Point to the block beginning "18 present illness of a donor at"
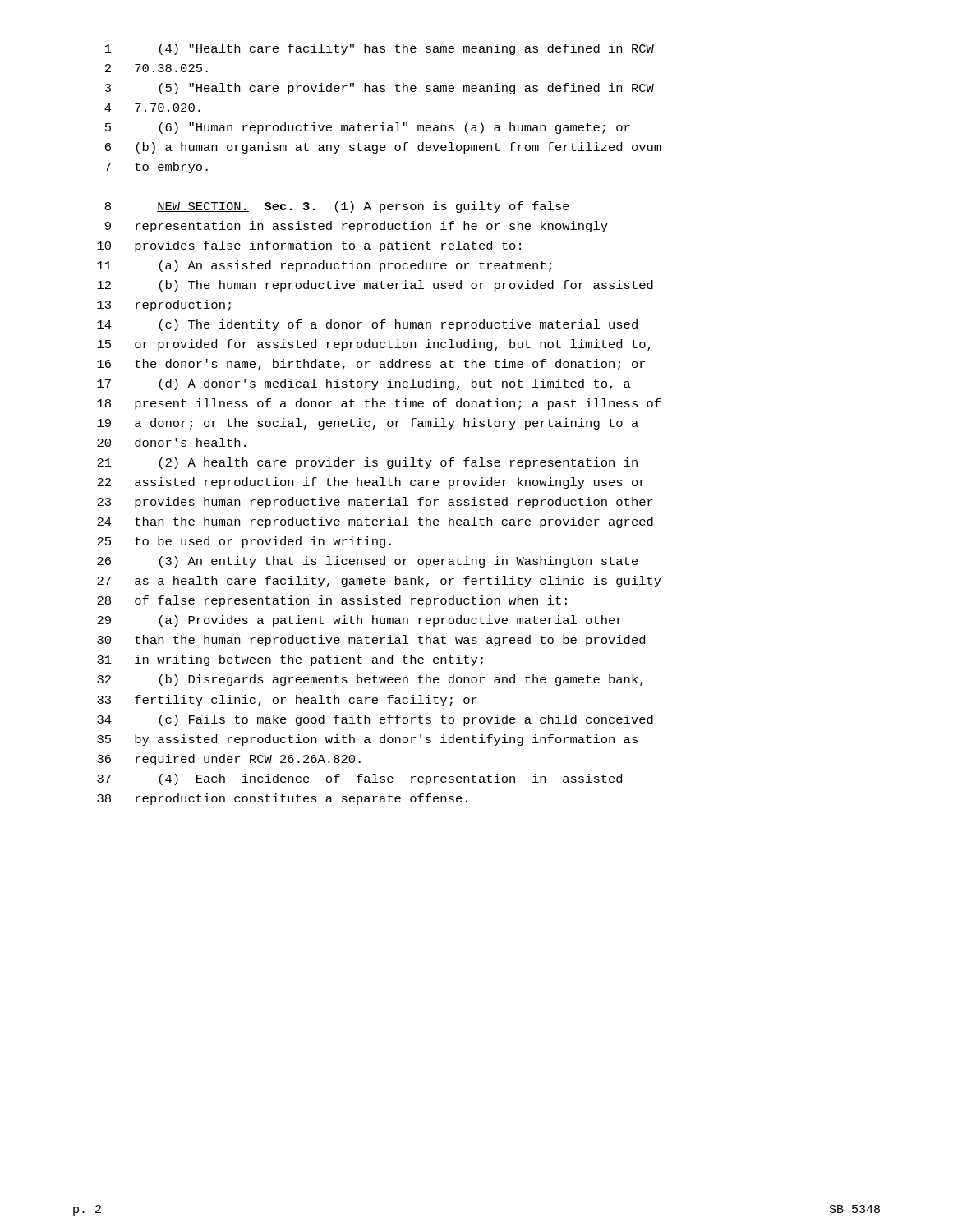Screen dimensions: 1232x953 click(x=476, y=404)
